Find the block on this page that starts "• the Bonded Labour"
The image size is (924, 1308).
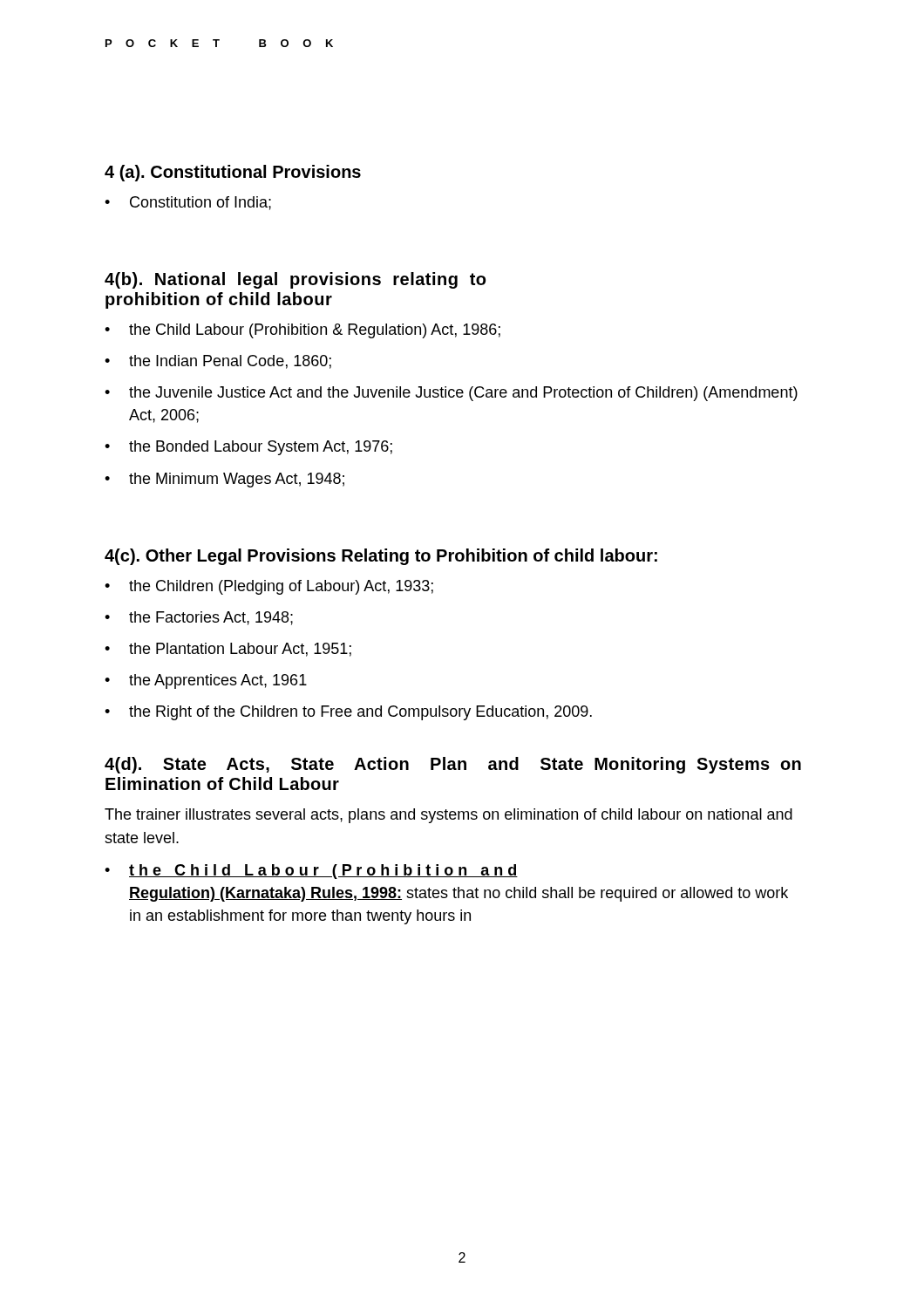point(248,448)
